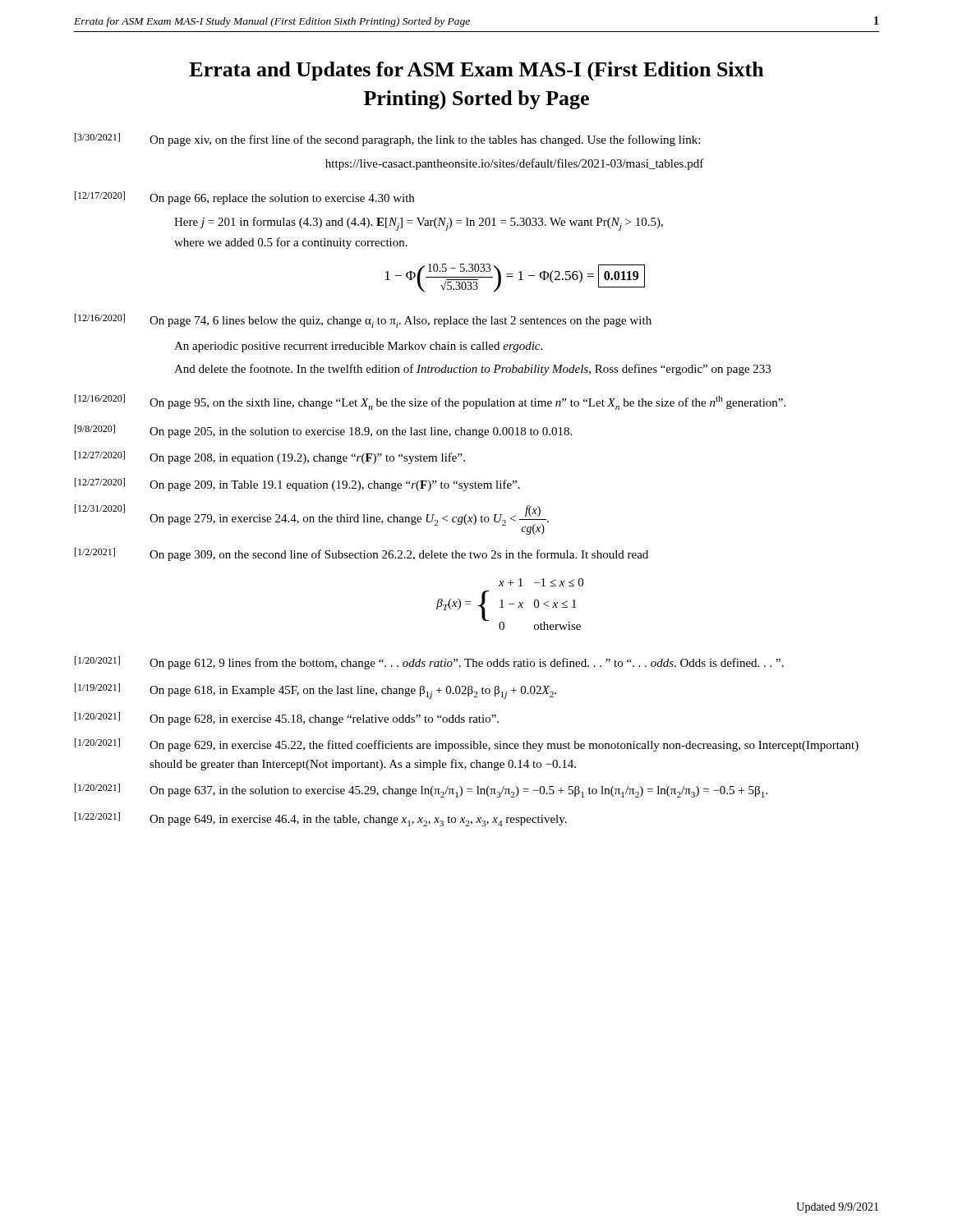Point to the block beginning "[12/31/2020] On page"
The image size is (953, 1232).
(x=476, y=520)
